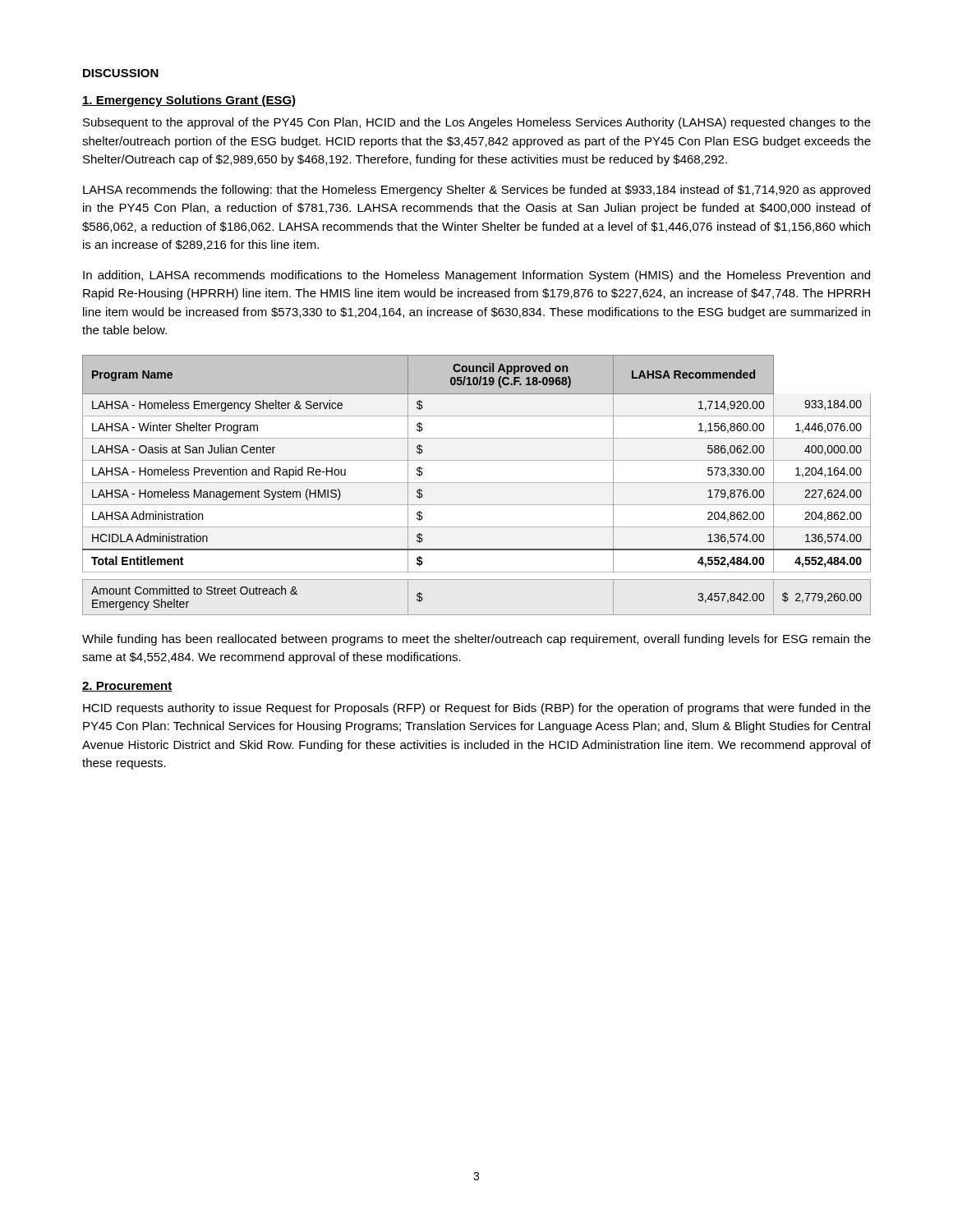Where is the passage that starts "In addition, LAHSA recommends modifications to the Homeless"?
Viewport: 953px width, 1232px height.
point(476,302)
